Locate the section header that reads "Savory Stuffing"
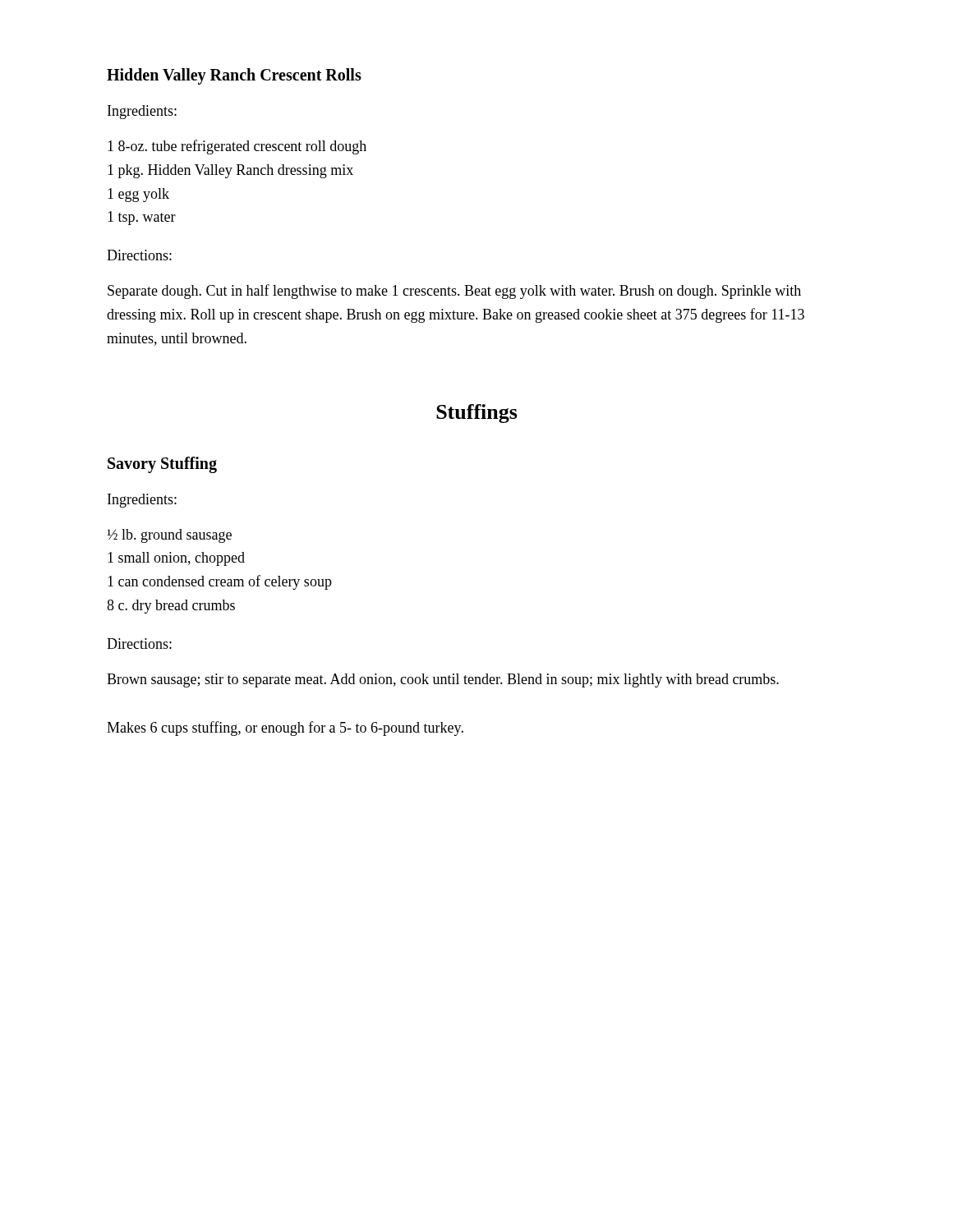Image resolution: width=953 pixels, height=1232 pixels. (162, 463)
